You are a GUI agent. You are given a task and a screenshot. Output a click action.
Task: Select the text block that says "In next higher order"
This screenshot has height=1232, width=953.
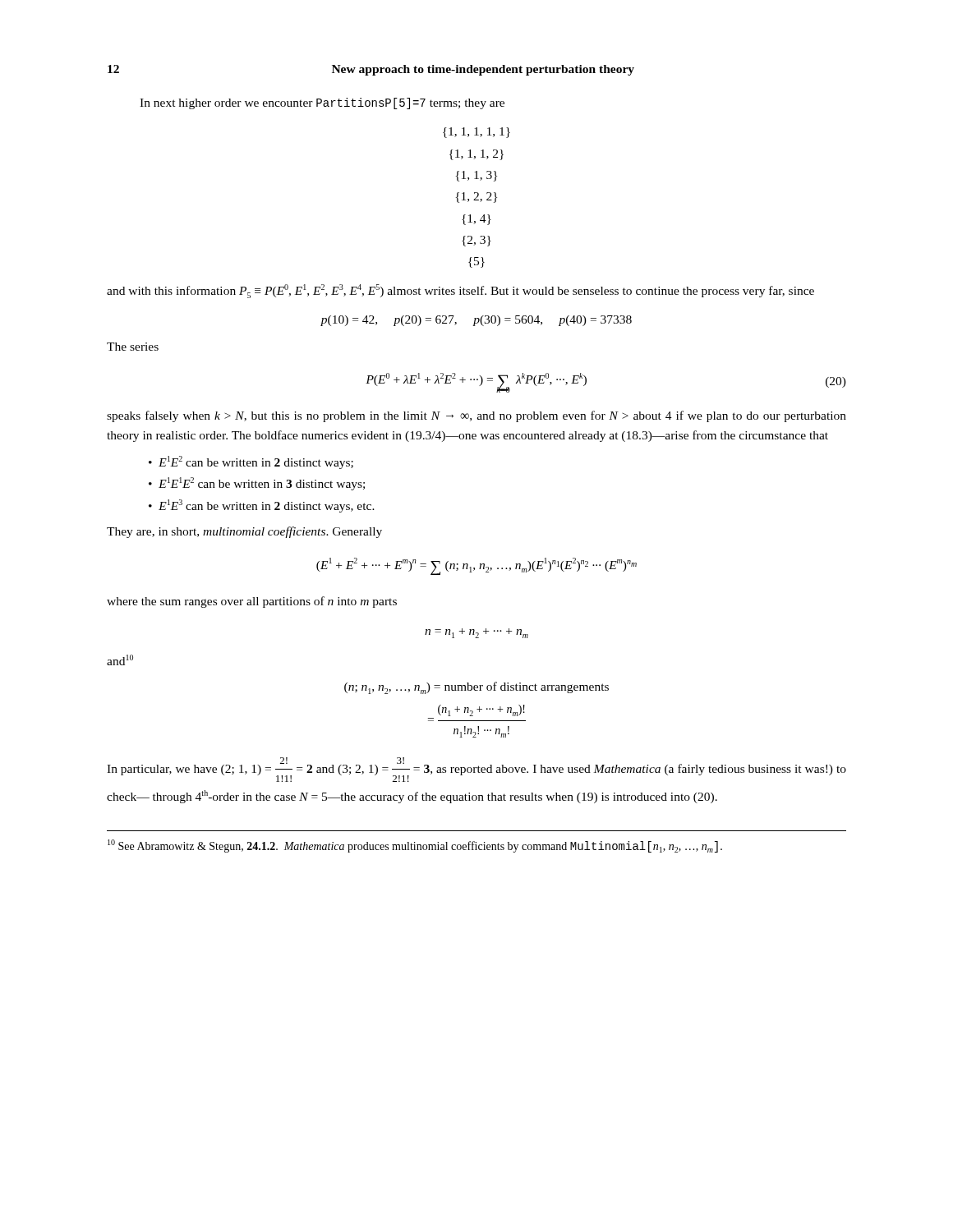322,103
